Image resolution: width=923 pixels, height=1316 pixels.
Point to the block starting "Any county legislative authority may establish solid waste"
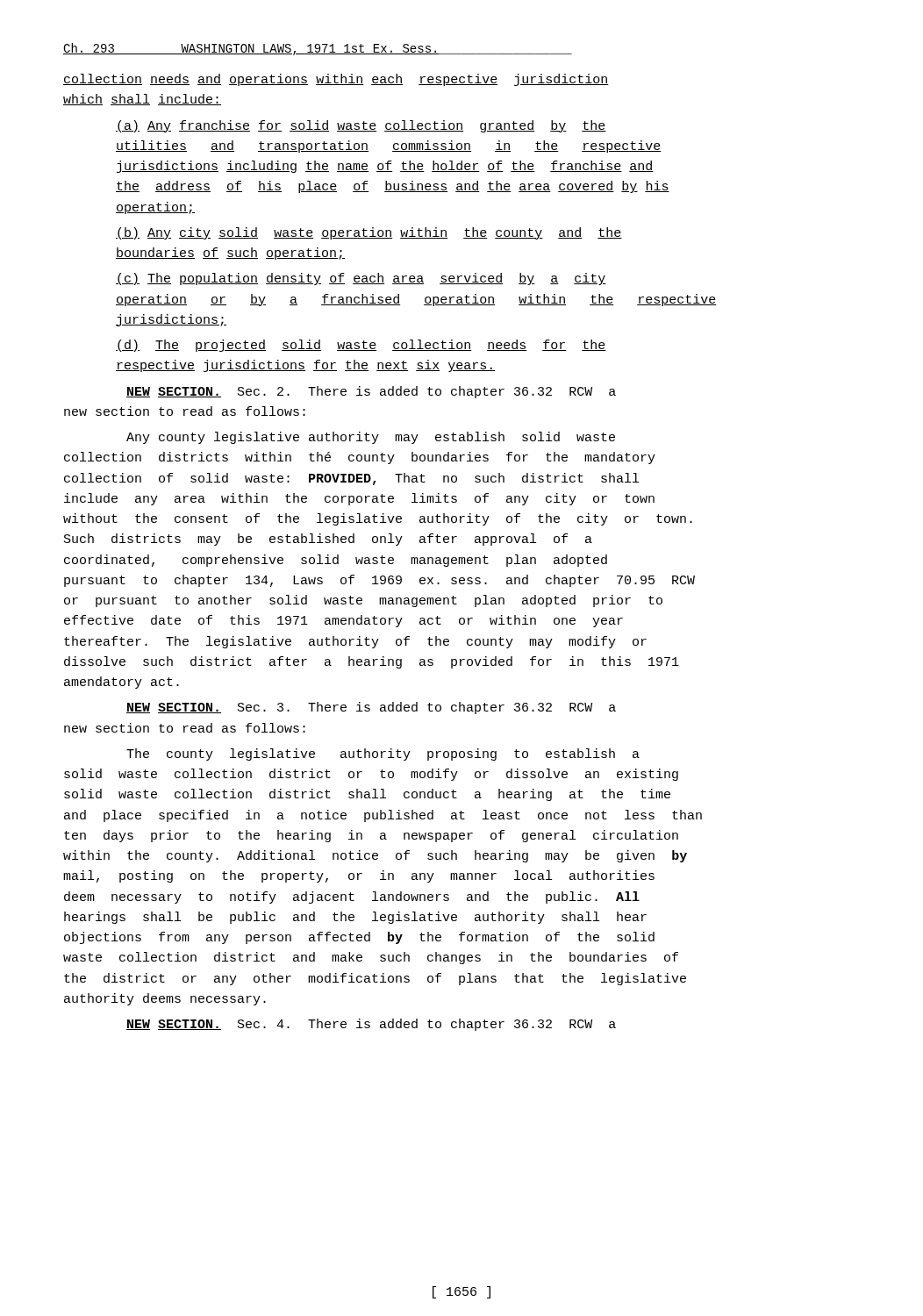click(x=379, y=561)
